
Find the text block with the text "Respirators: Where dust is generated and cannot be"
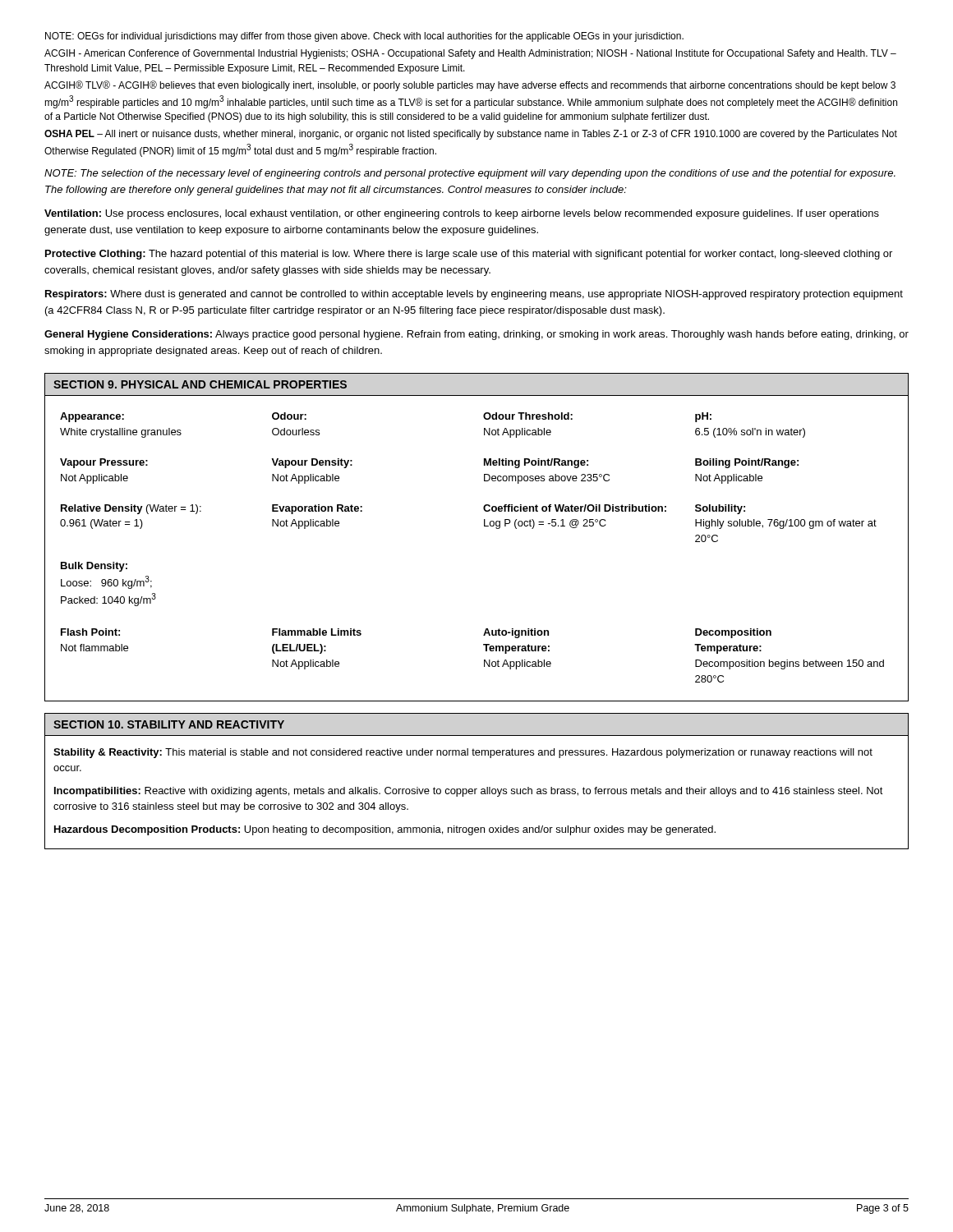(474, 302)
